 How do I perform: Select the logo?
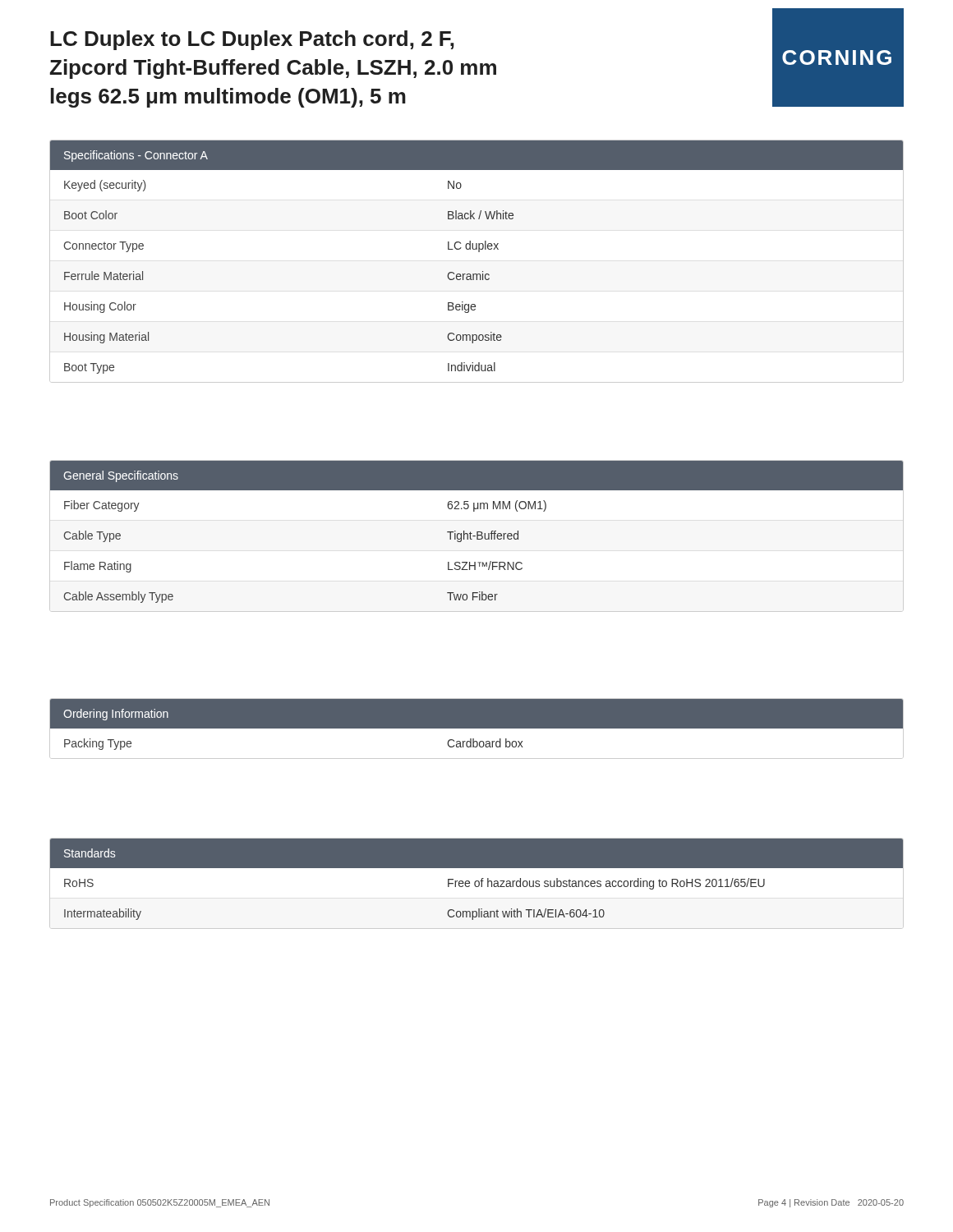tap(838, 58)
